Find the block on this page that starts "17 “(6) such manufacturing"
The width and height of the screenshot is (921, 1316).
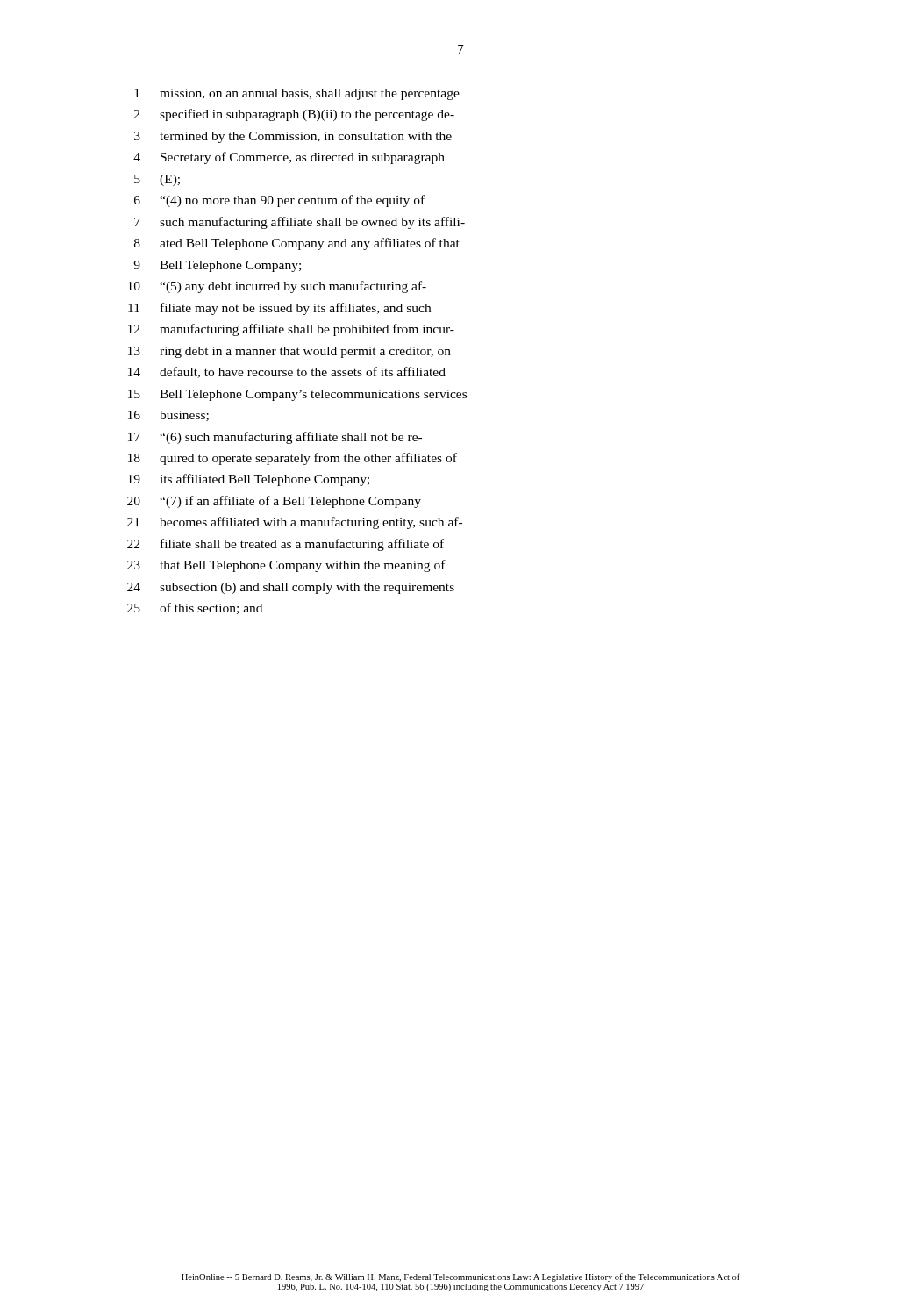point(275,438)
